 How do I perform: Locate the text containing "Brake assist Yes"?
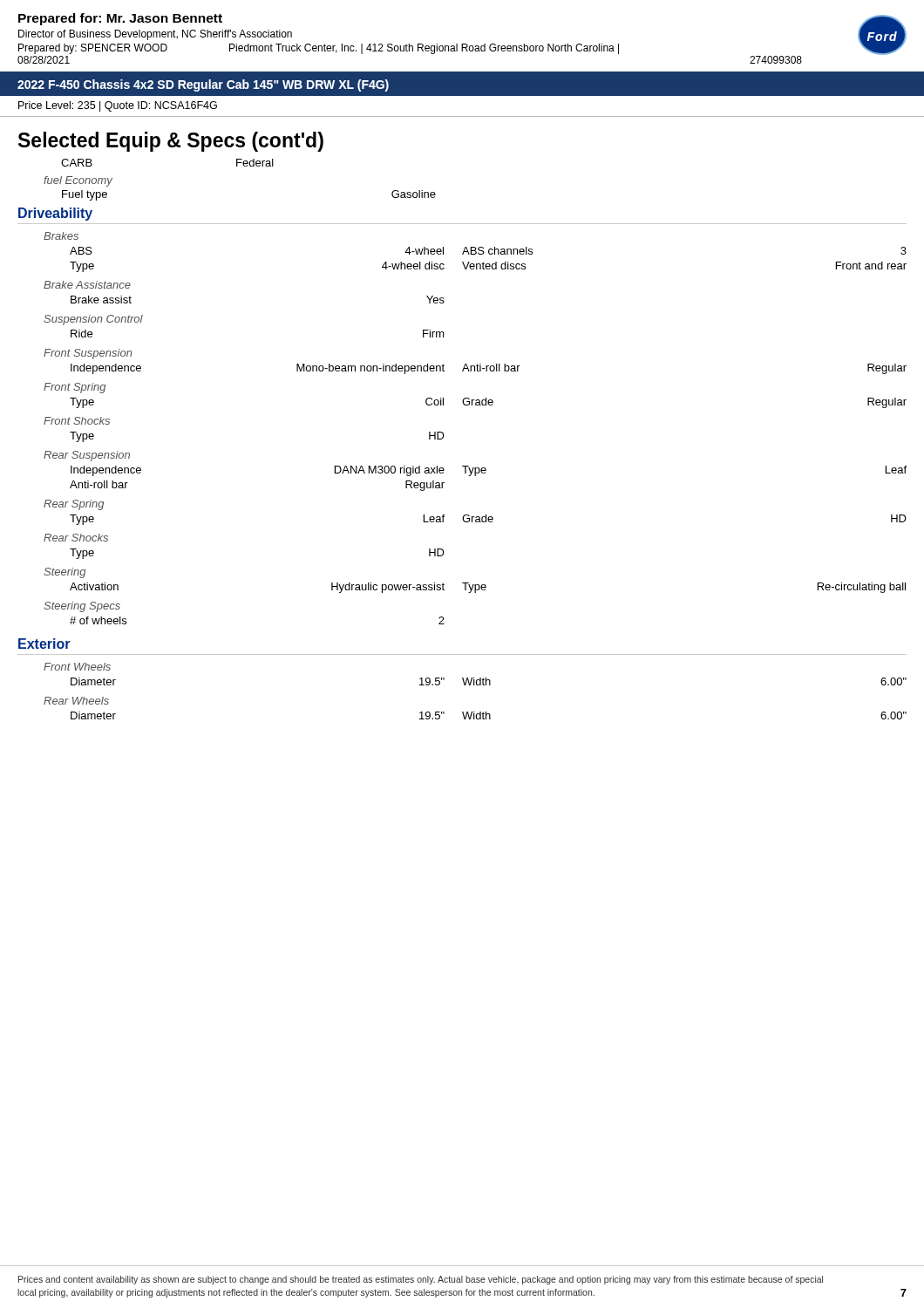pos(94,300)
